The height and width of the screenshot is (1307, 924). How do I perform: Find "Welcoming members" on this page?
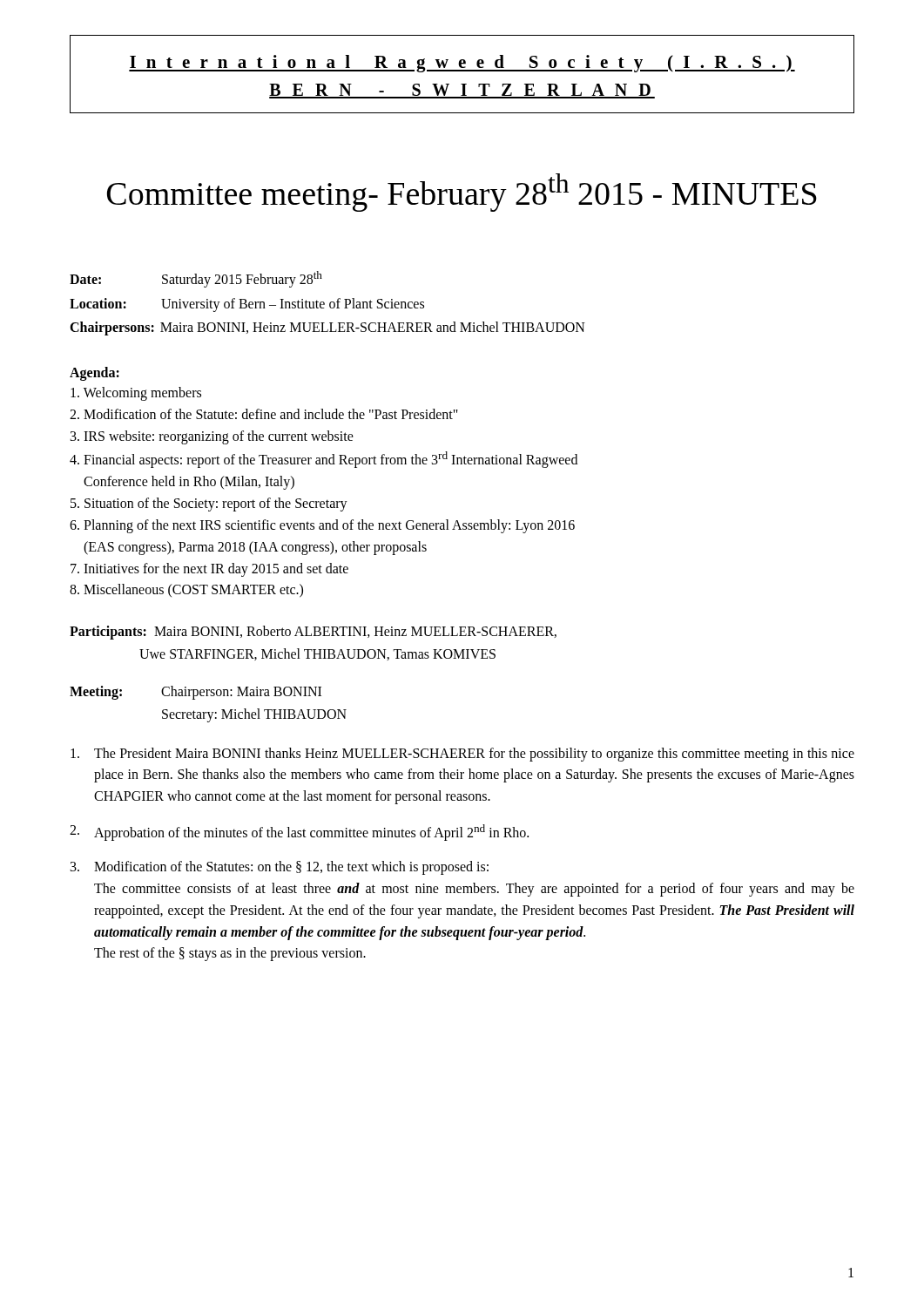pyautogui.click(x=136, y=392)
